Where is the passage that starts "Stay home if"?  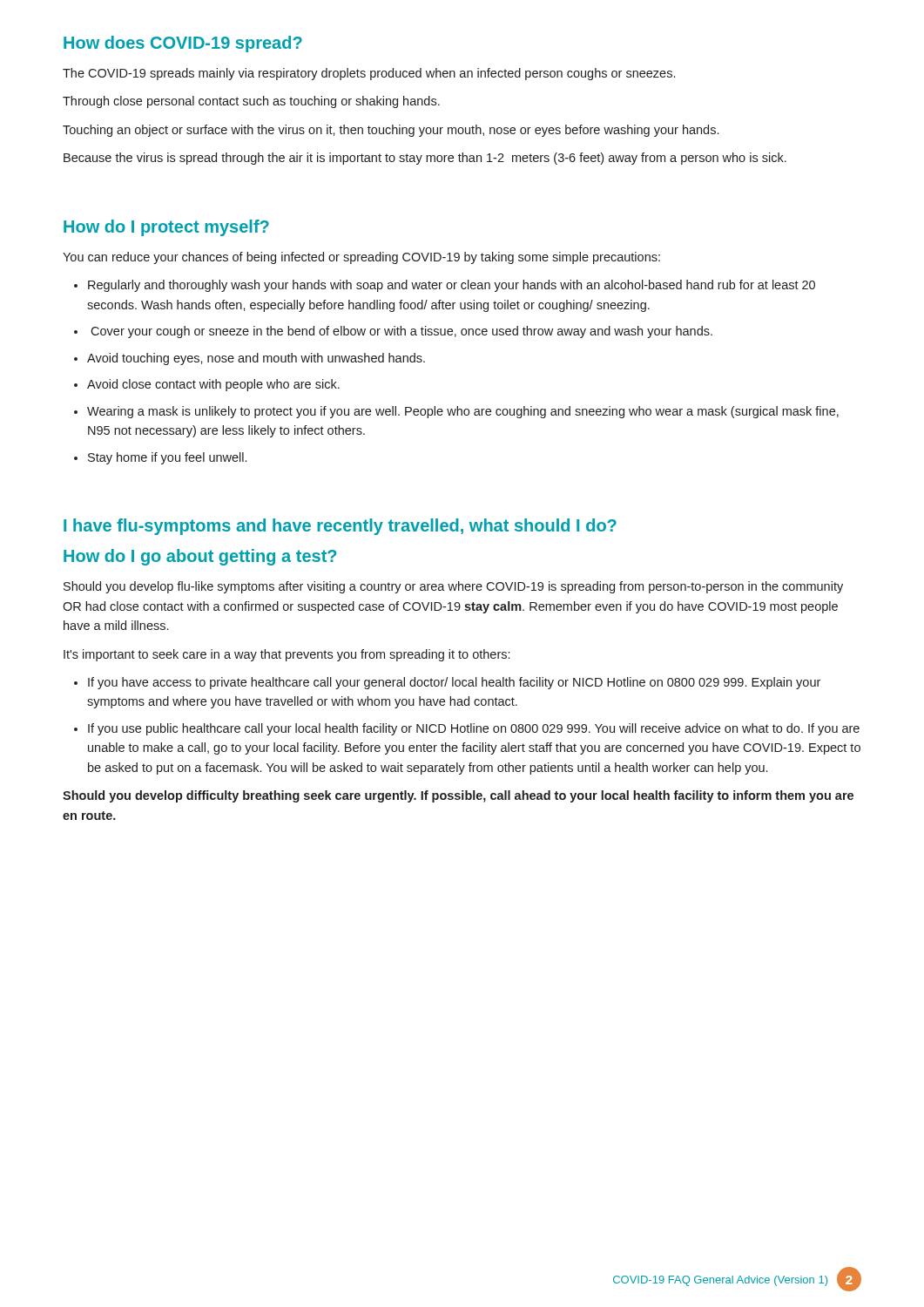(x=167, y=457)
